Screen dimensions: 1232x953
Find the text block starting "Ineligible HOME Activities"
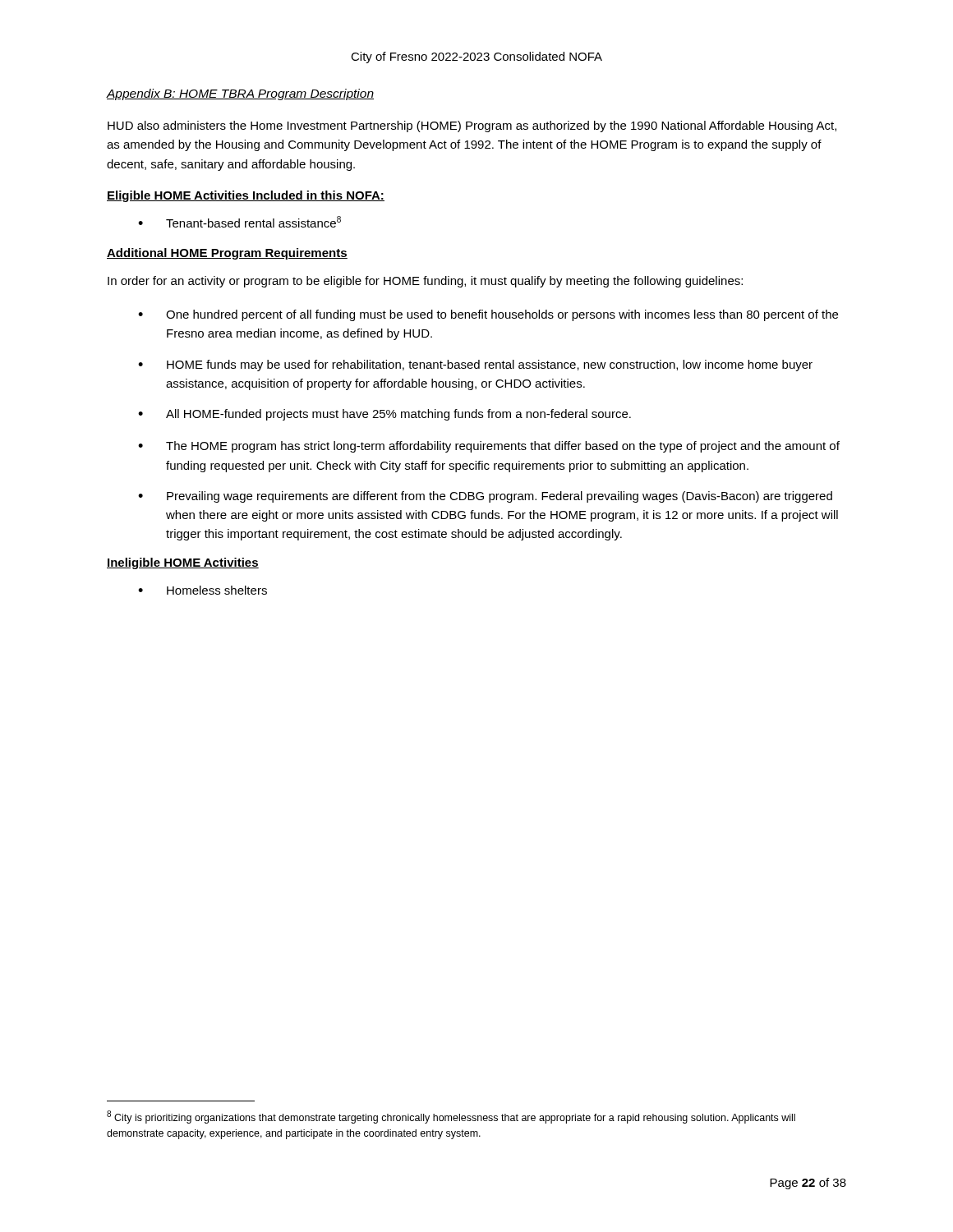click(x=183, y=562)
